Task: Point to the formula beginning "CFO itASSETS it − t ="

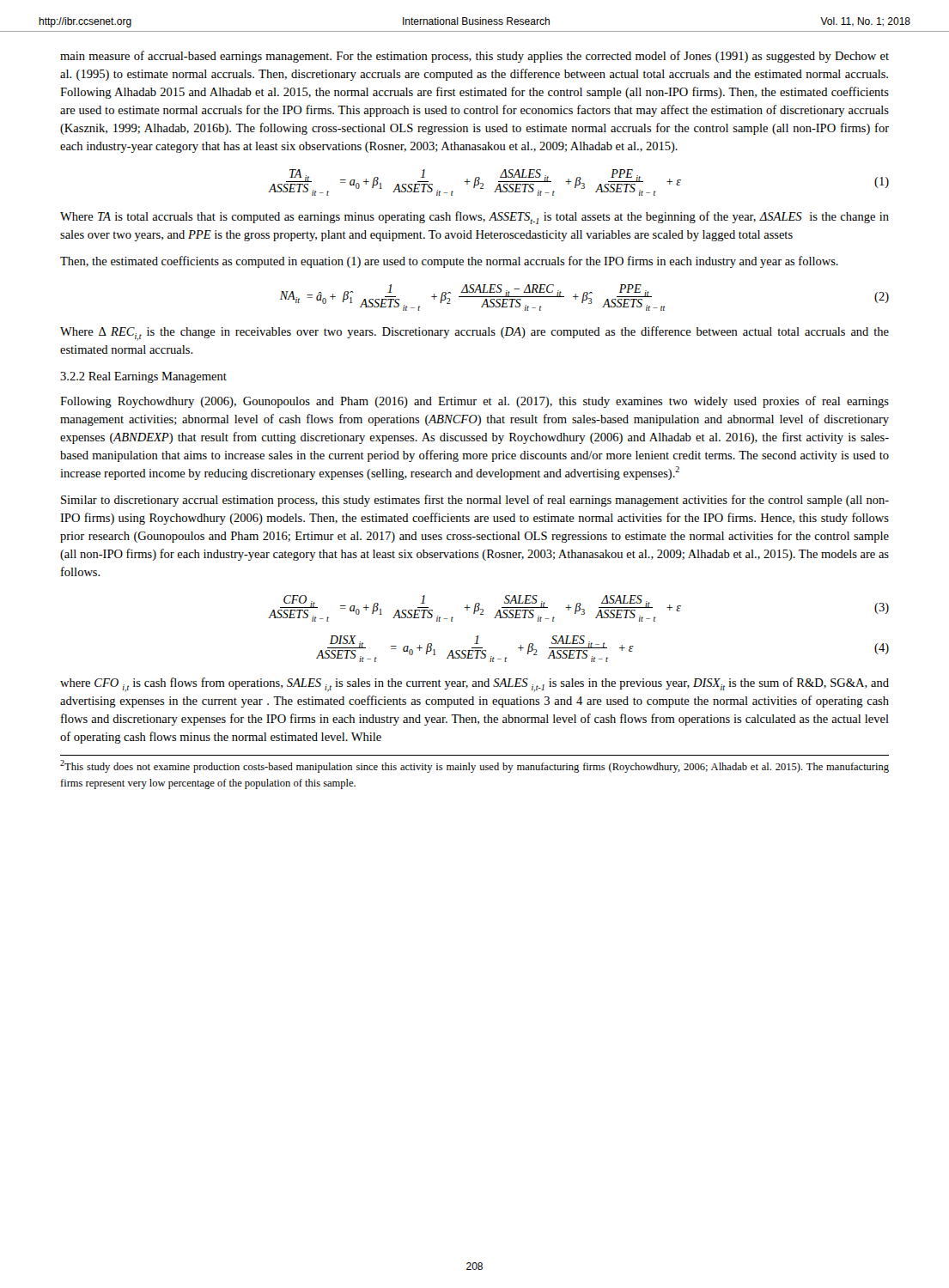Action: point(474,608)
